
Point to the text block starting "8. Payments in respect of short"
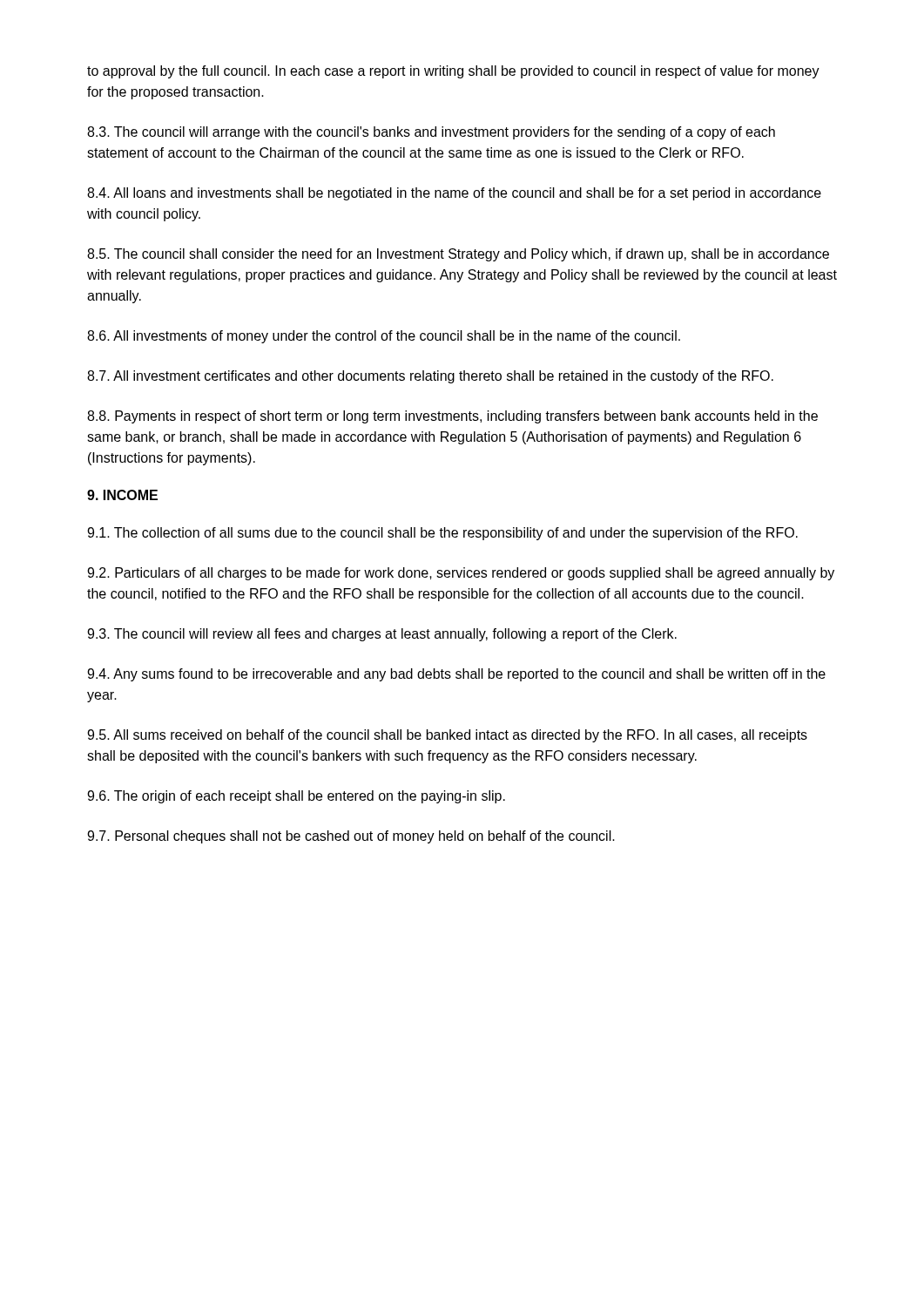tap(453, 437)
